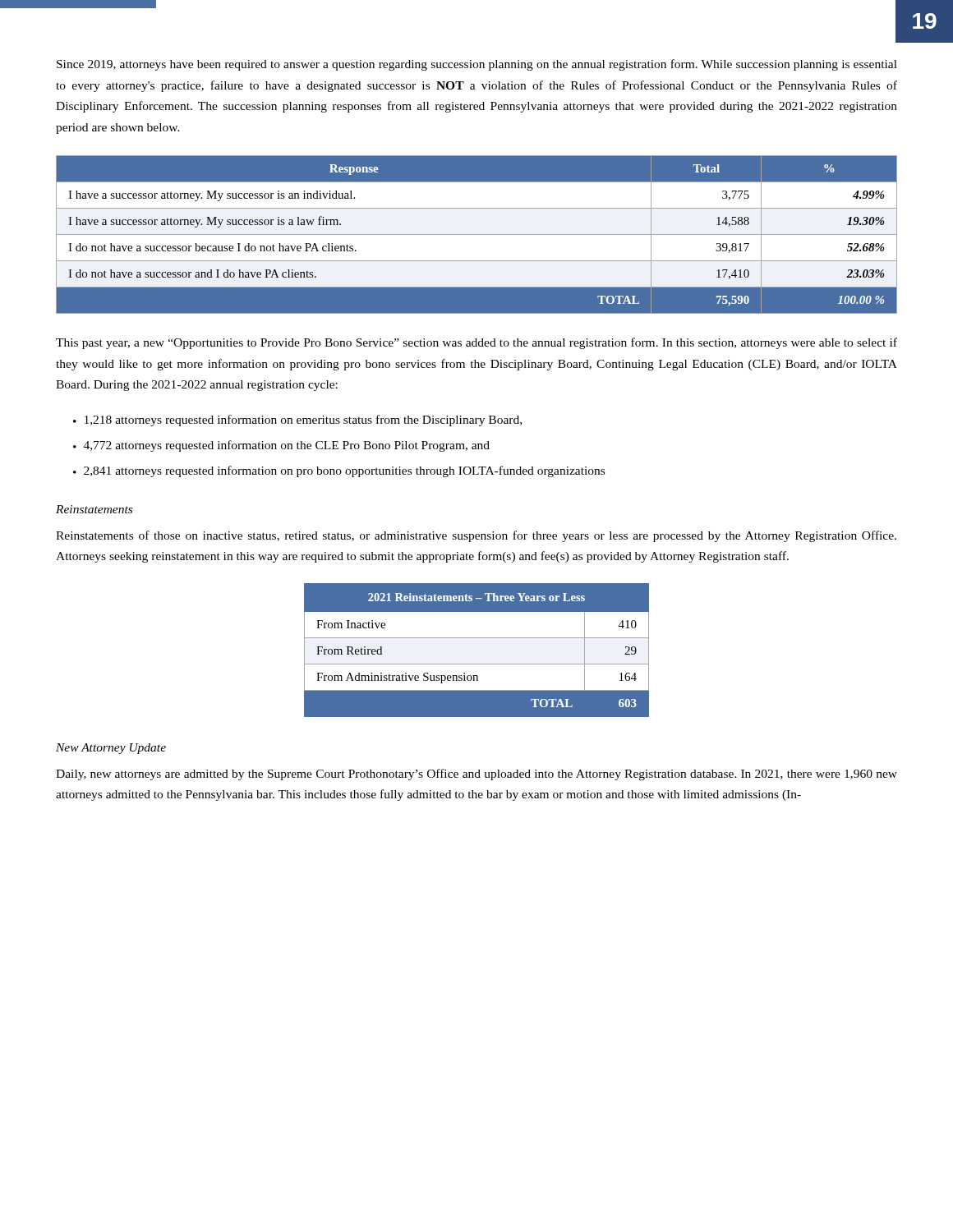Locate the text starting "Reinstatements of those on inactive status,"

pyautogui.click(x=476, y=545)
